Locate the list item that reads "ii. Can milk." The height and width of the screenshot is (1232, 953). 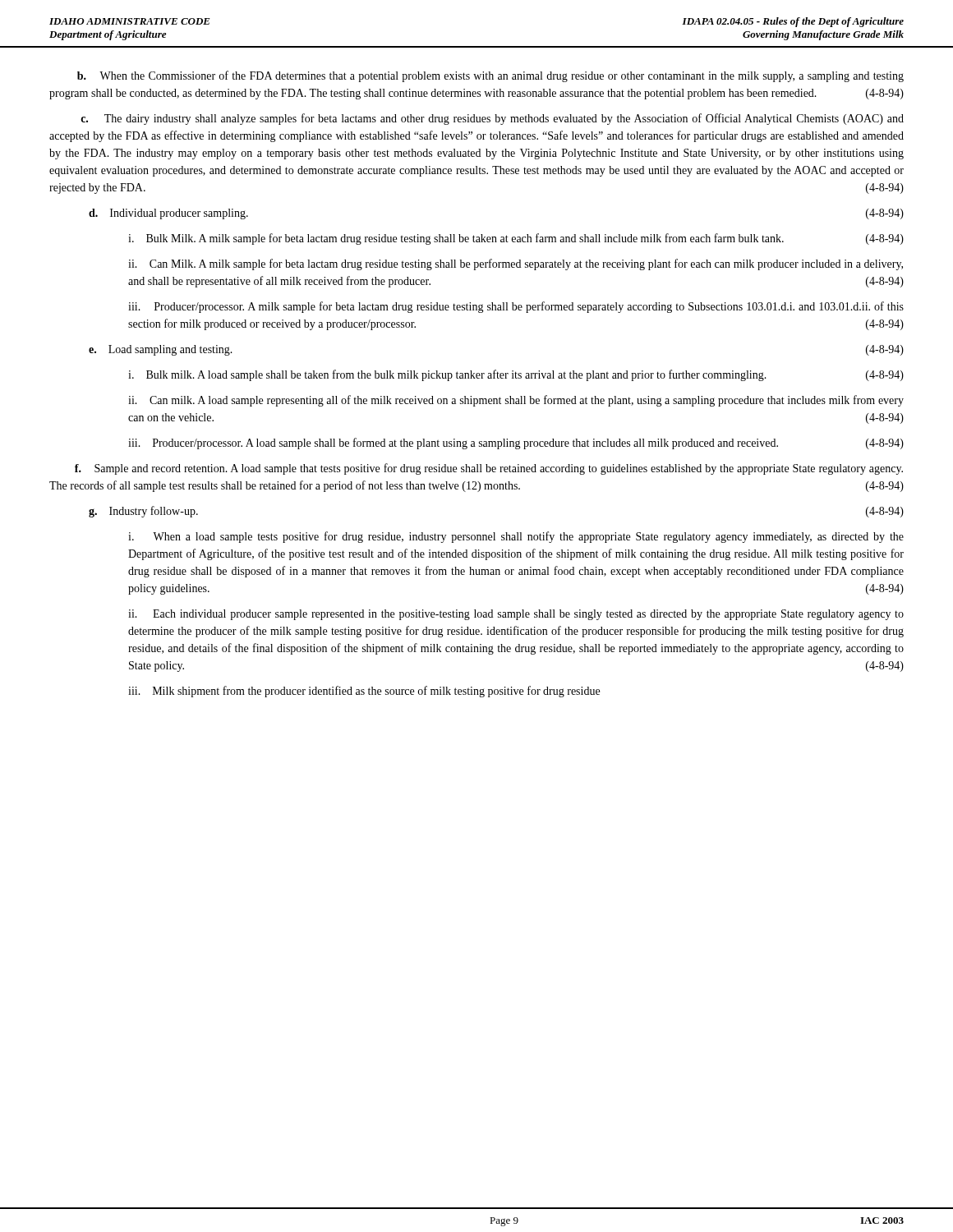coord(516,410)
